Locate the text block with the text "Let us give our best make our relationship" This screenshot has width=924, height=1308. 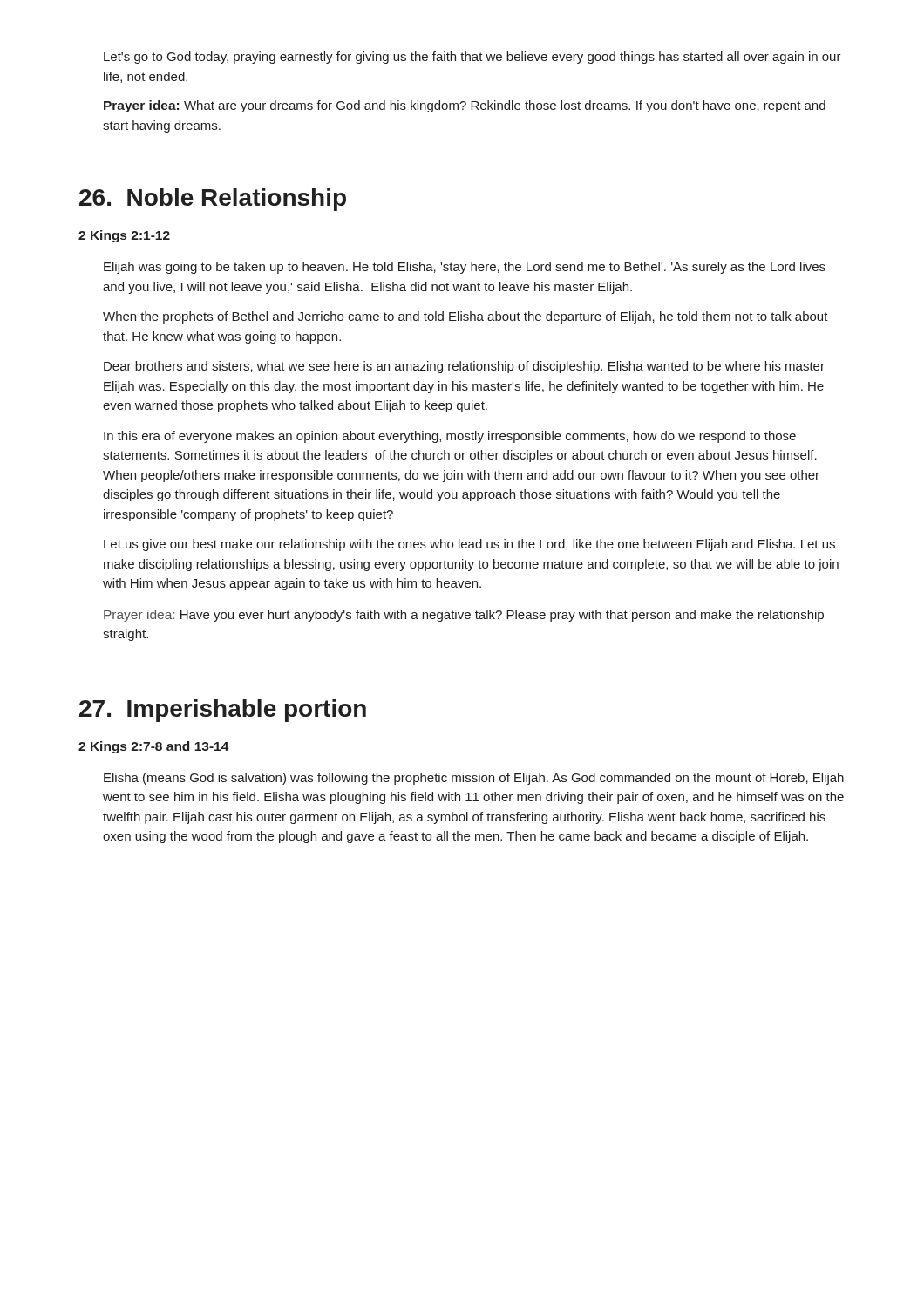pos(462,564)
